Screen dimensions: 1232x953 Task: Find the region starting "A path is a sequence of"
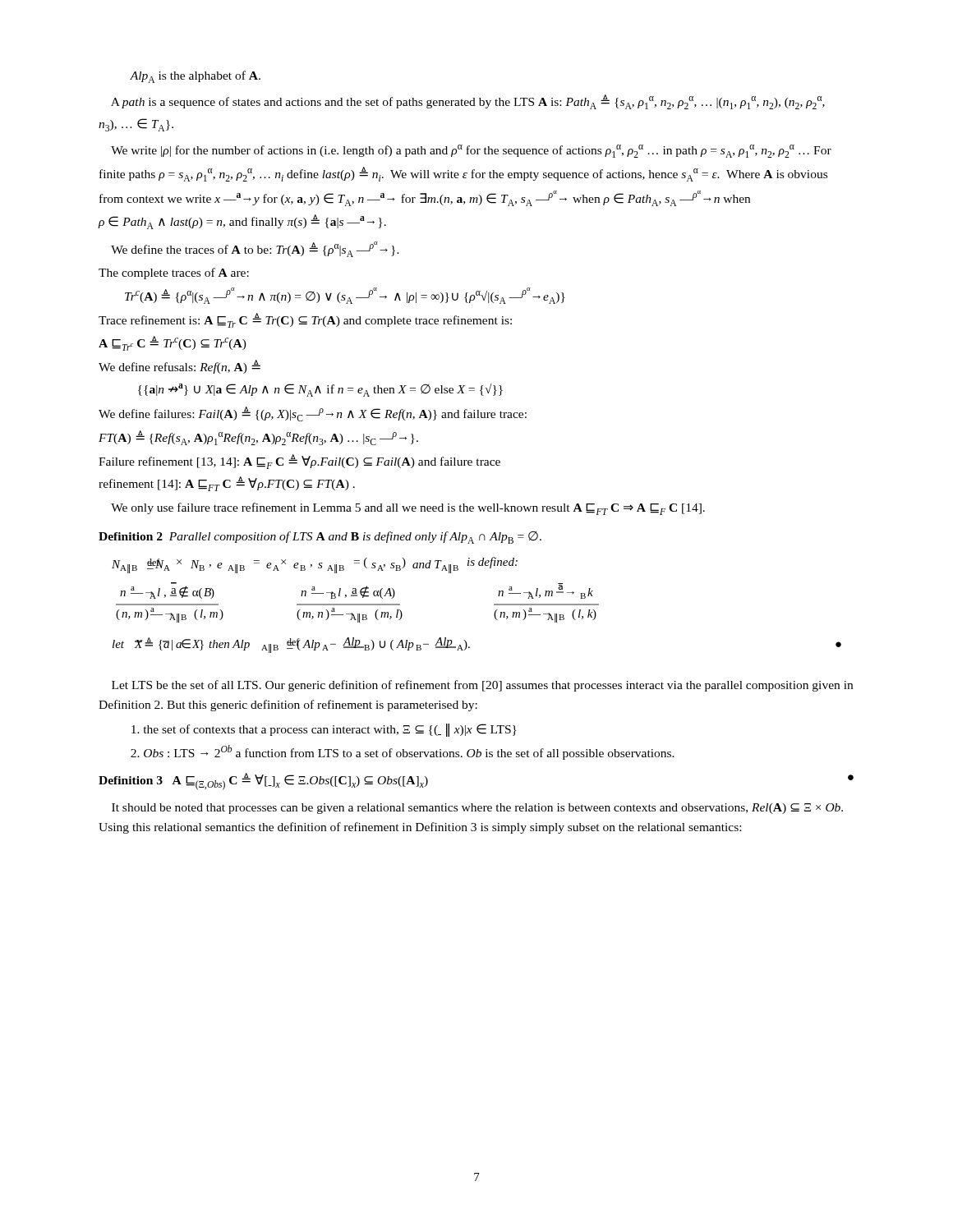[462, 114]
